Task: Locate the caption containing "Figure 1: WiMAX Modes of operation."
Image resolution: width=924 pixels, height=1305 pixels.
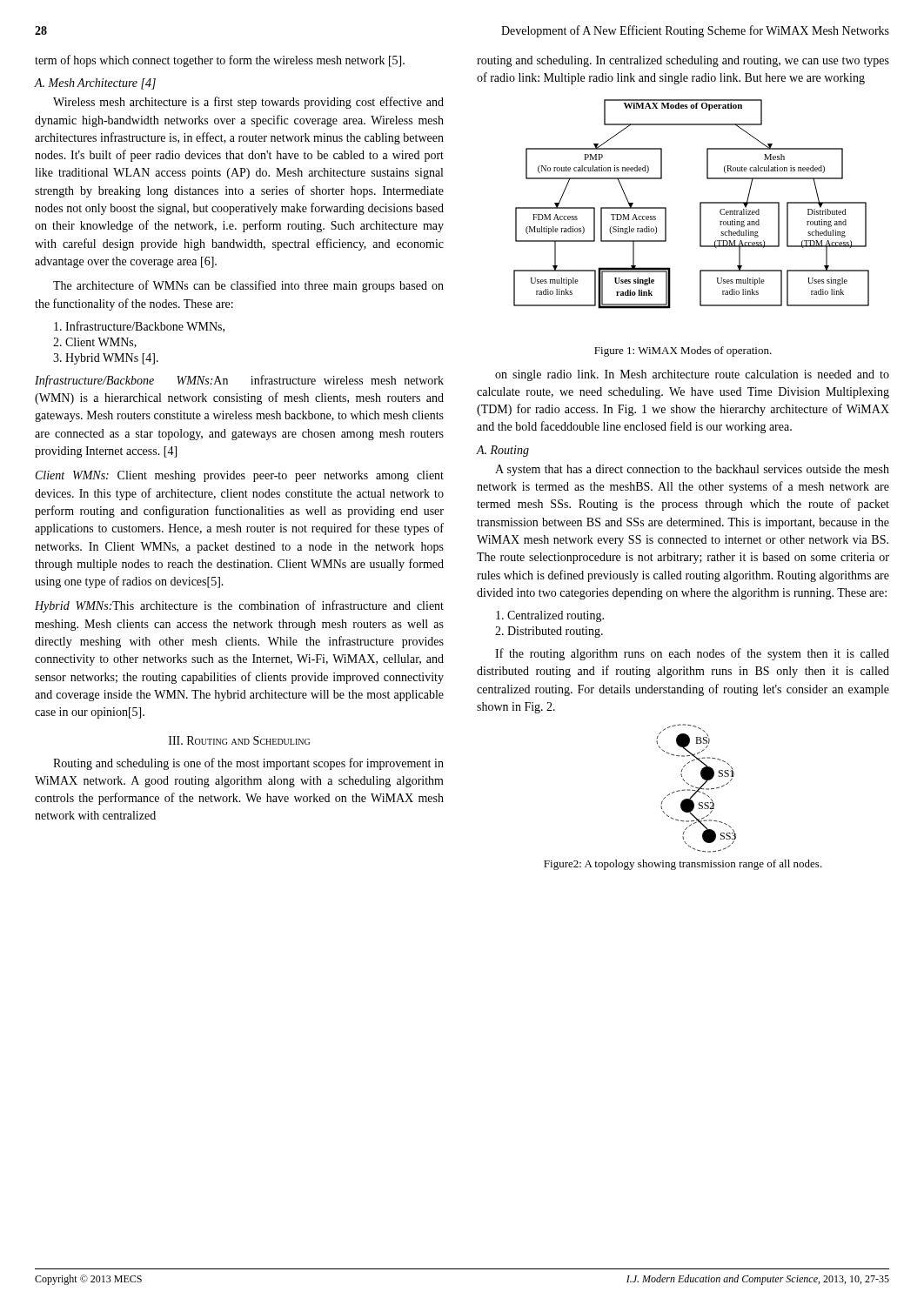Action: coord(683,350)
